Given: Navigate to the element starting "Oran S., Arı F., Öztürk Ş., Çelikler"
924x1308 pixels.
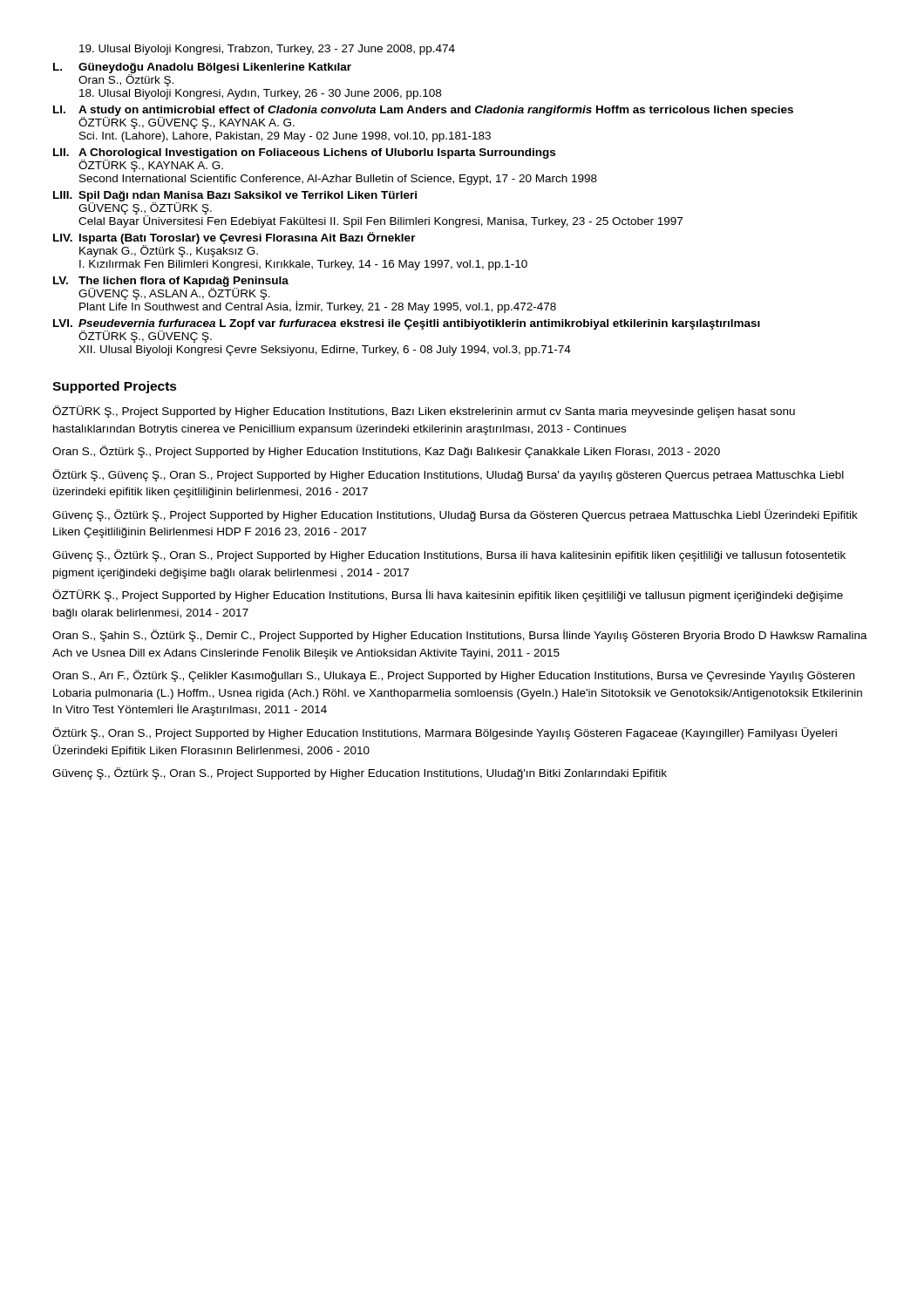Looking at the screenshot, I should (458, 693).
